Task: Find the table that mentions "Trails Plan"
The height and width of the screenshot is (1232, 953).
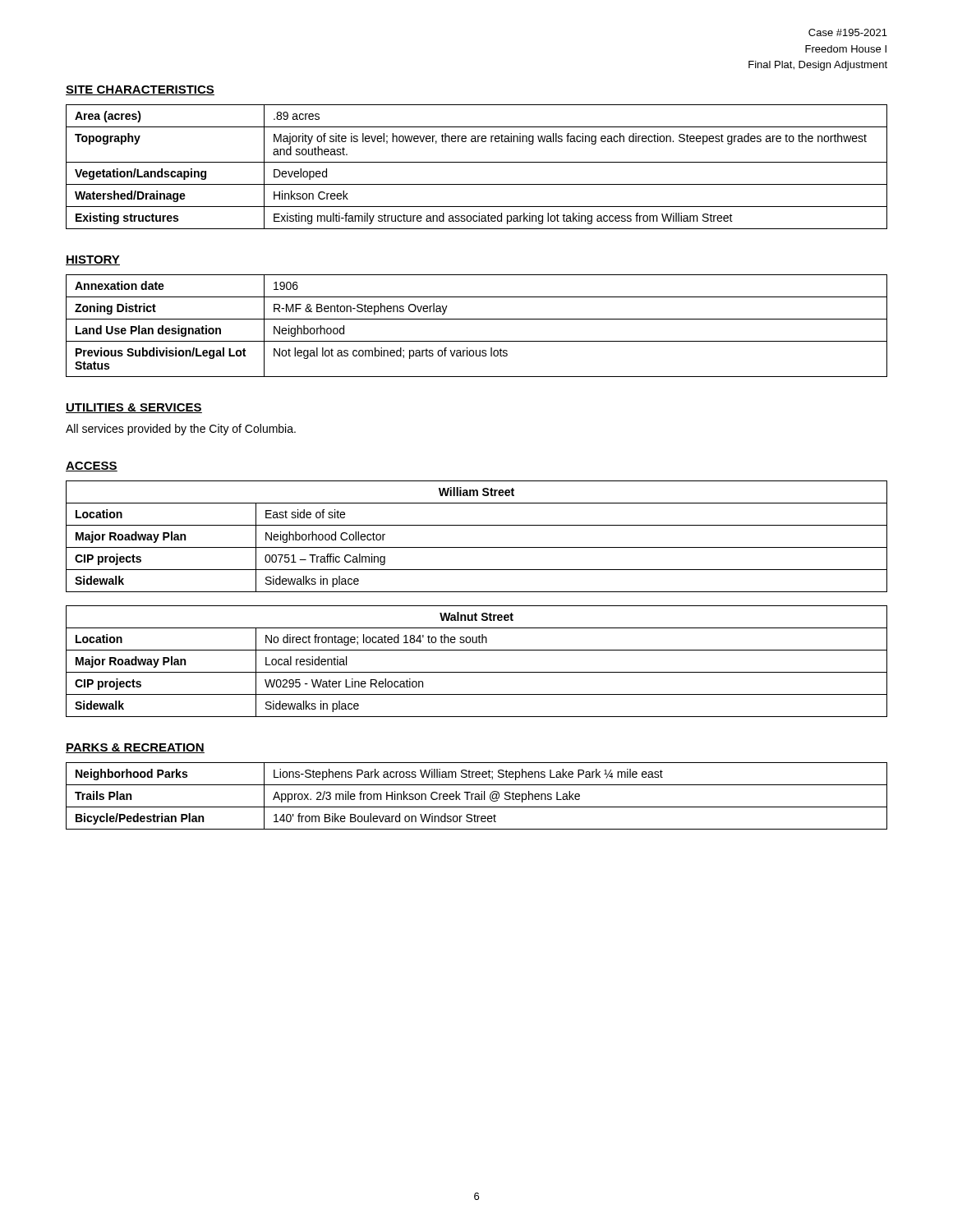Action: pos(476,796)
